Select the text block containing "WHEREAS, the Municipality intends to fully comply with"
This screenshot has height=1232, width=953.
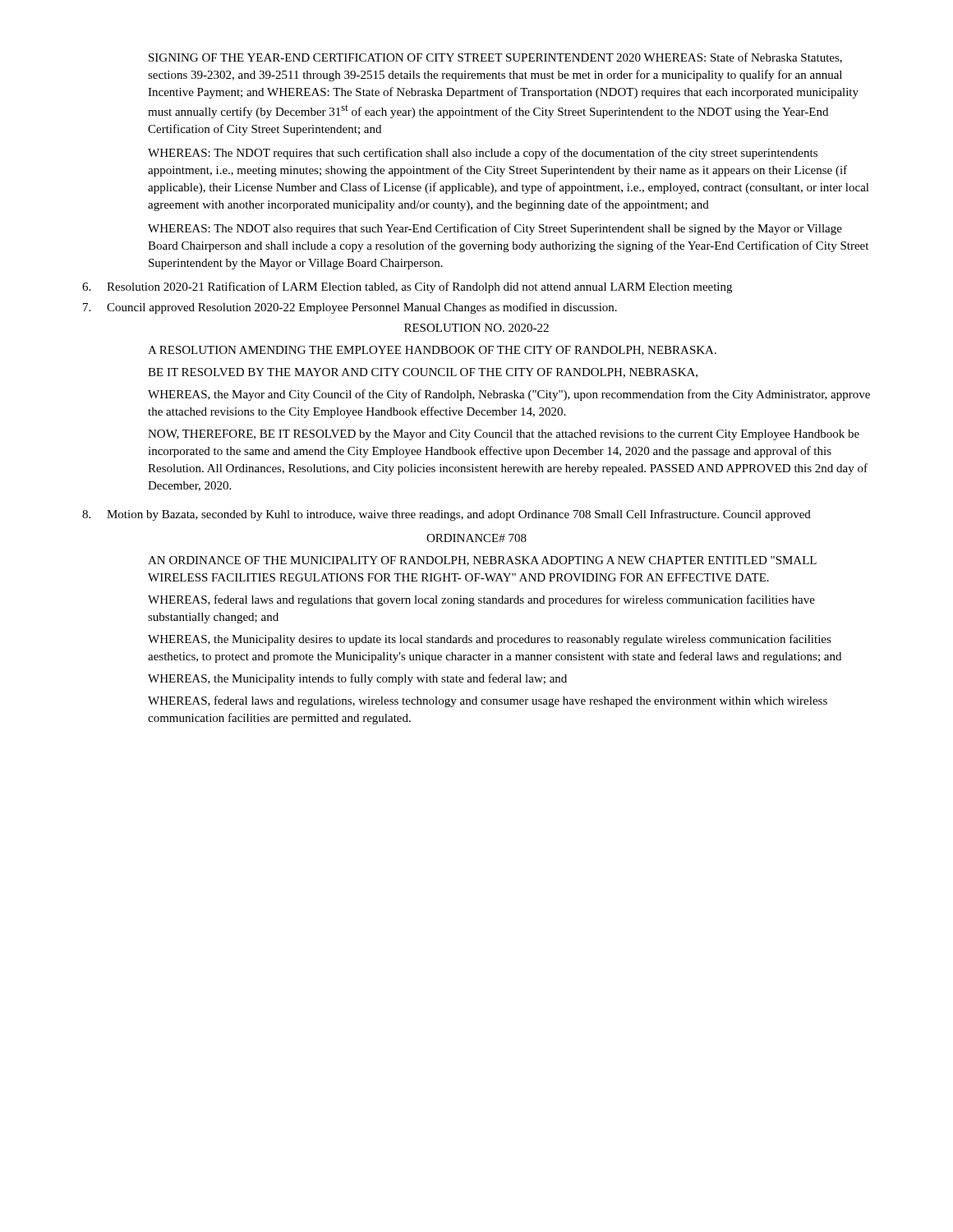tap(509, 679)
